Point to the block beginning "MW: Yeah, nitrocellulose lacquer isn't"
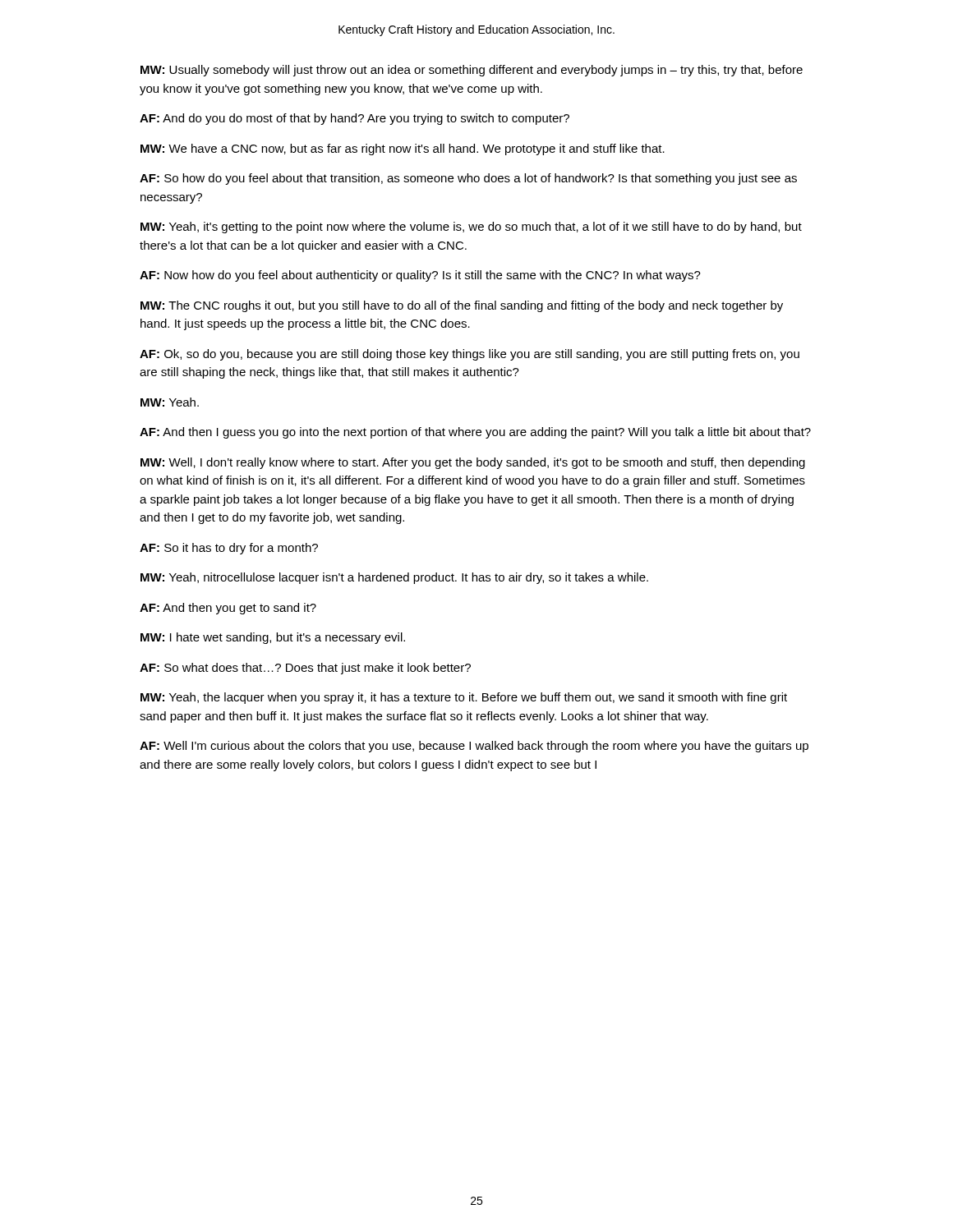This screenshot has height=1232, width=953. pos(394,577)
